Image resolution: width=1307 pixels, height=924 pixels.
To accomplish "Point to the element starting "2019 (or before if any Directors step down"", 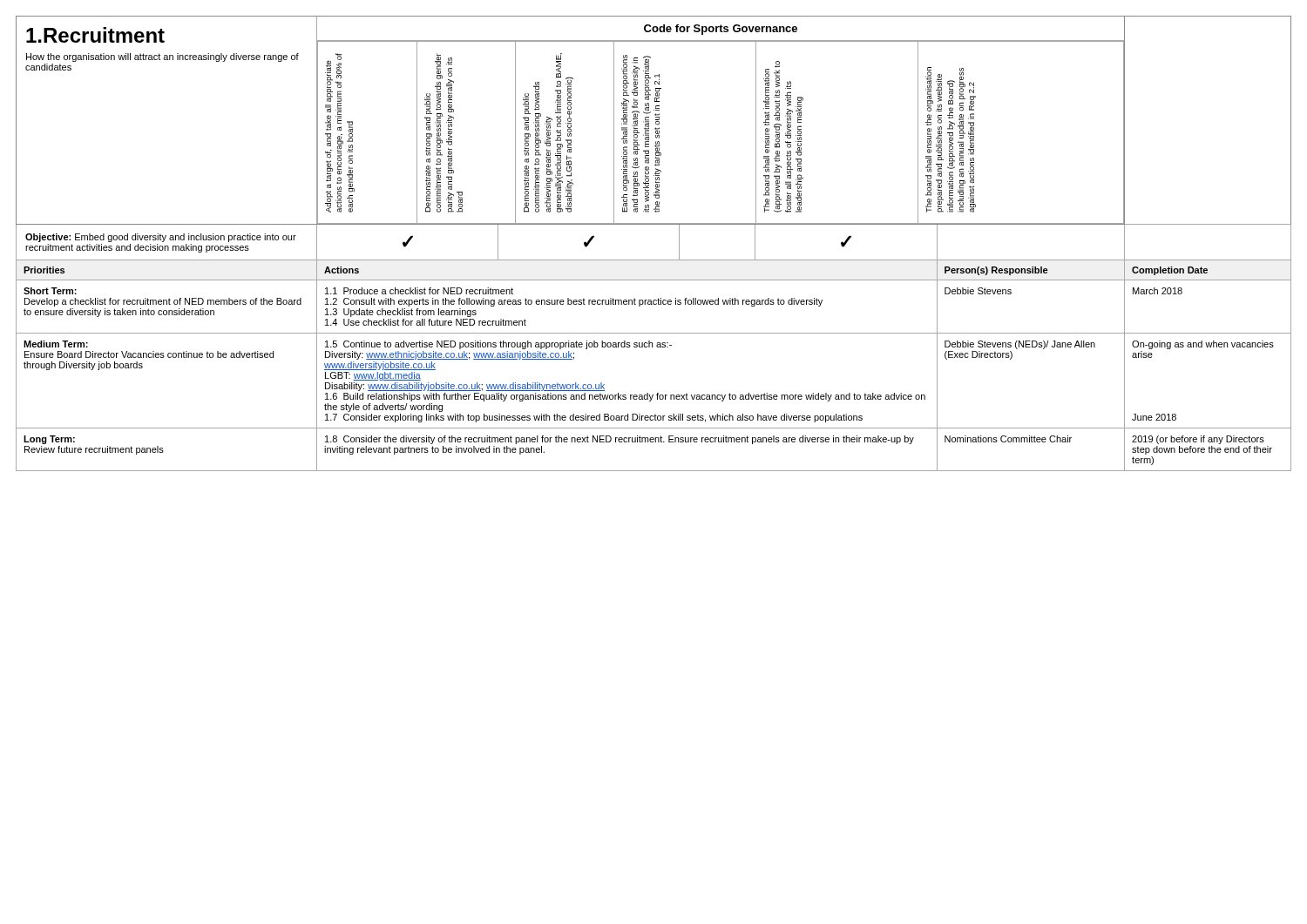I will tap(1202, 449).
